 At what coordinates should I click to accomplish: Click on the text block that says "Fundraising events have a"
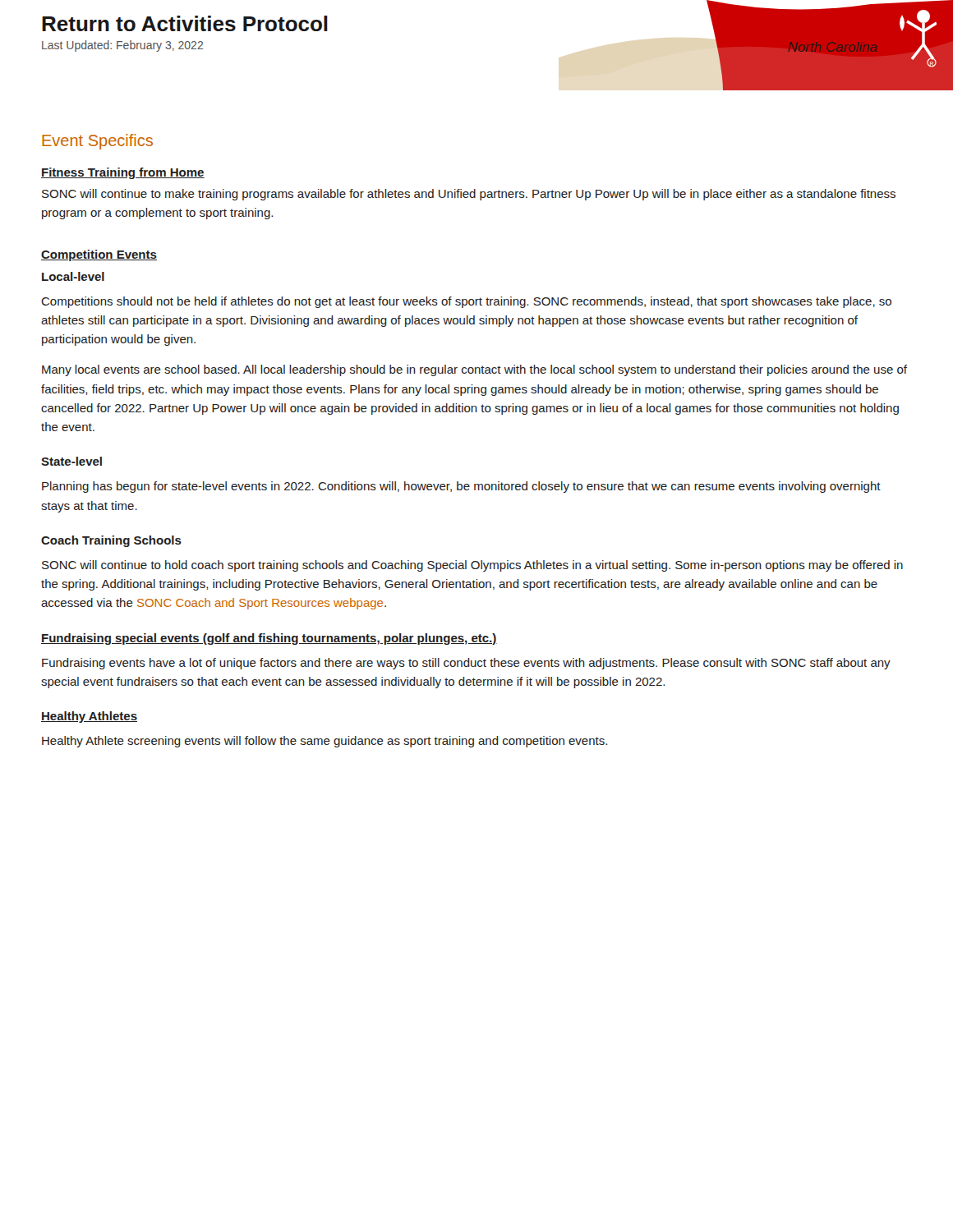476,672
